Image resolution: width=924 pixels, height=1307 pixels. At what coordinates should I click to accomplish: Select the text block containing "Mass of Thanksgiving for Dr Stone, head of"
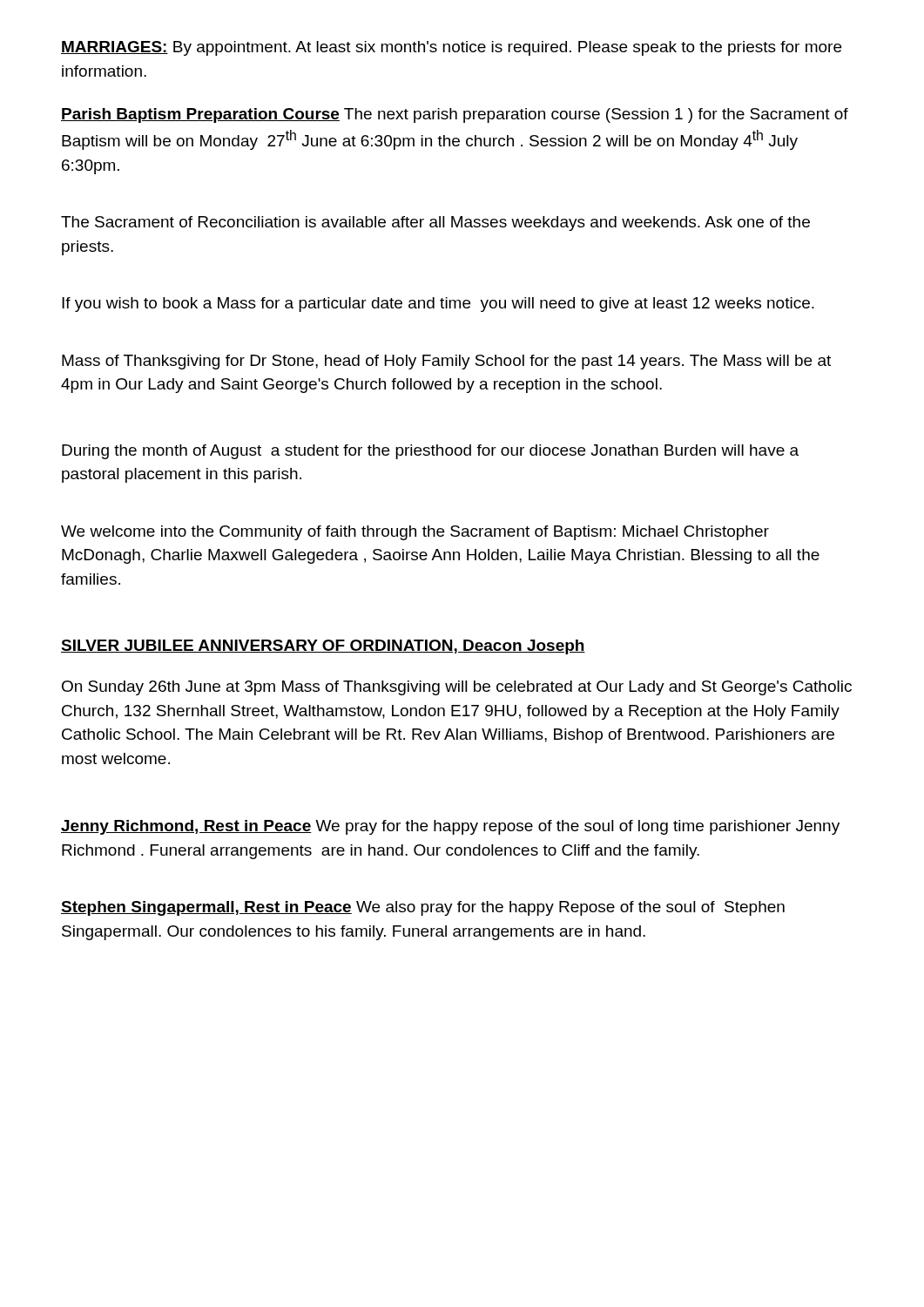(x=446, y=372)
